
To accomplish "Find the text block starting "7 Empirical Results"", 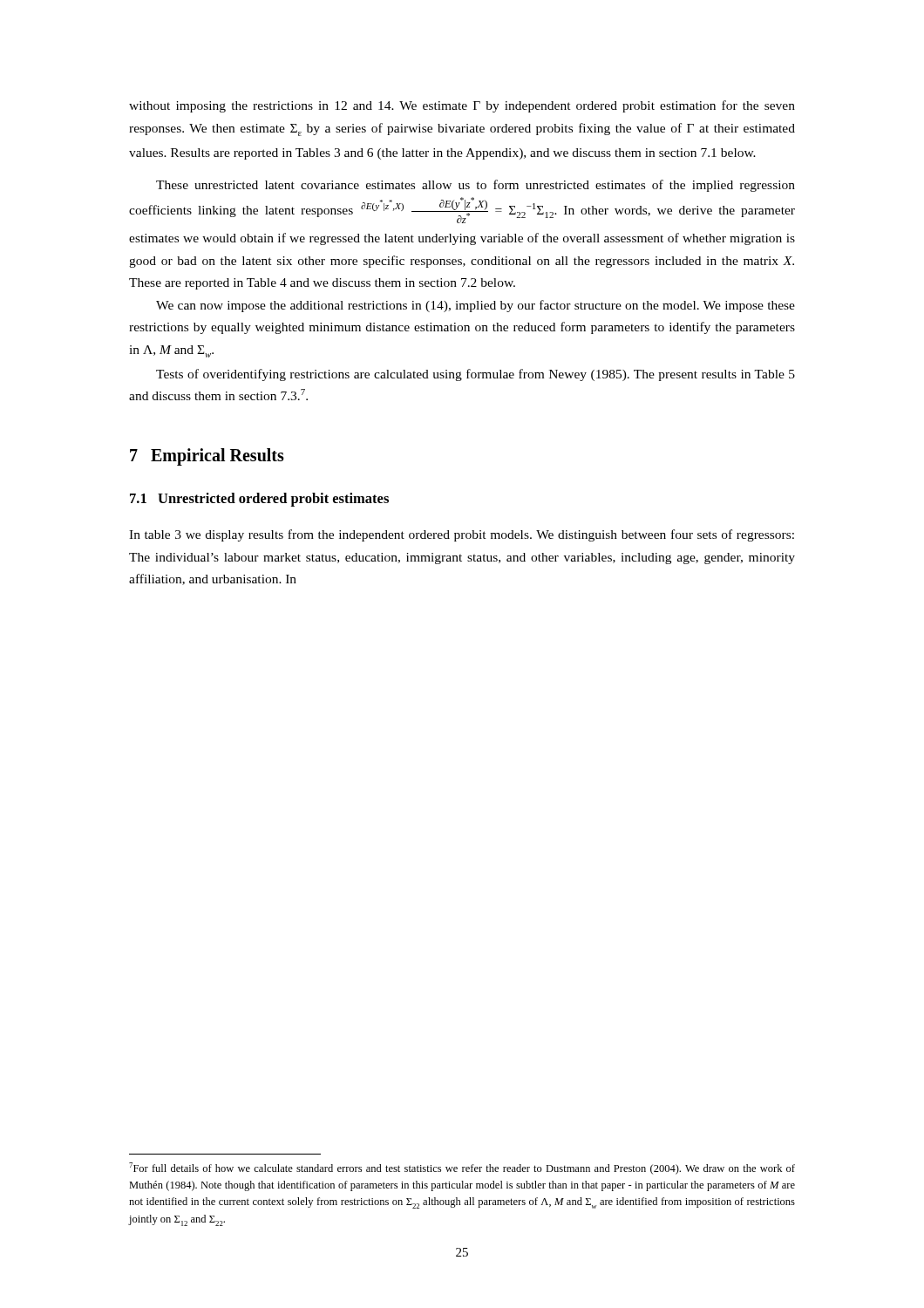I will pyautogui.click(x=206, y=455).
